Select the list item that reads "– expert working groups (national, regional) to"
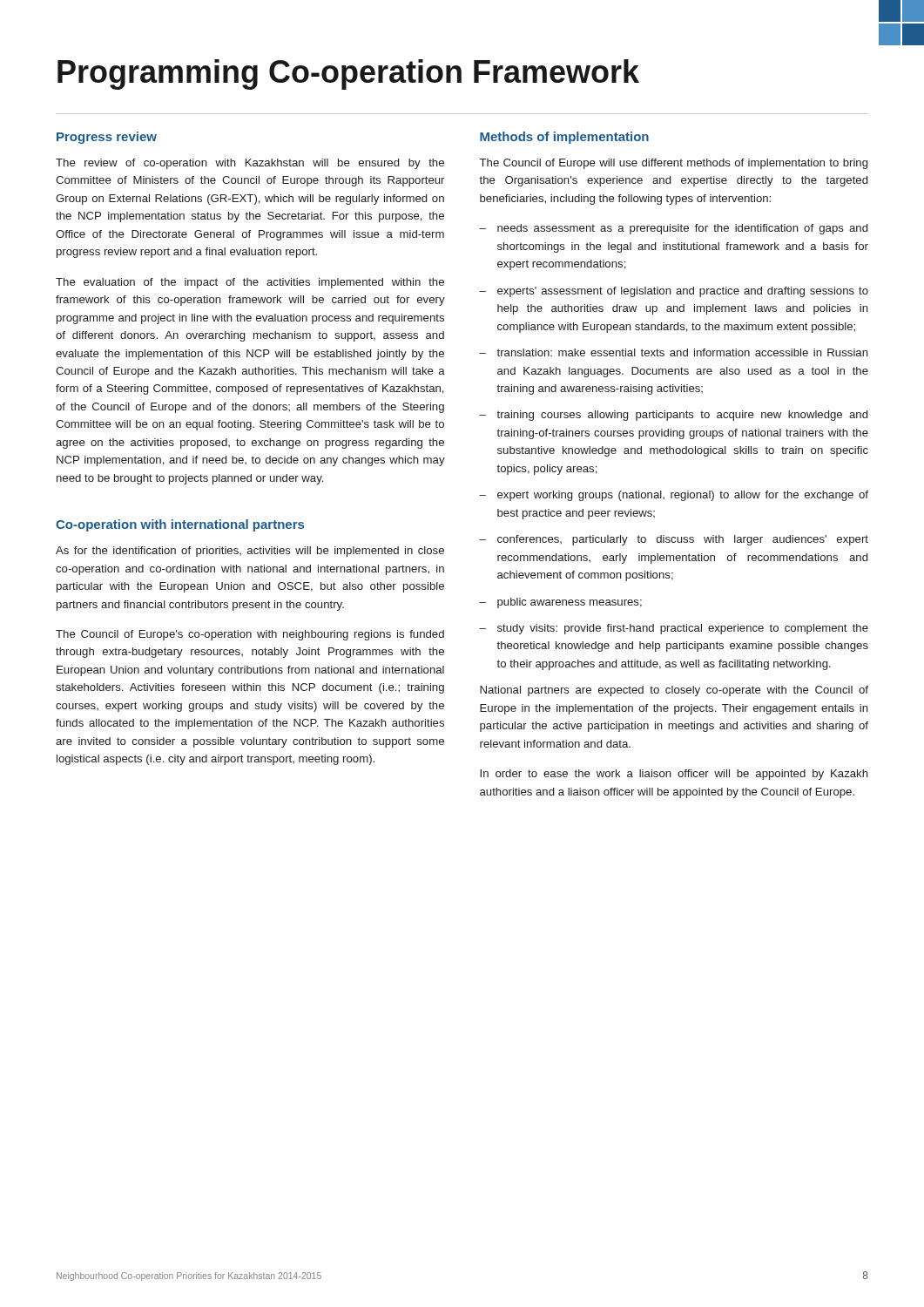The height and width of the screenshot is (1307, 924). pyautogui.click(x=674, y=504)
